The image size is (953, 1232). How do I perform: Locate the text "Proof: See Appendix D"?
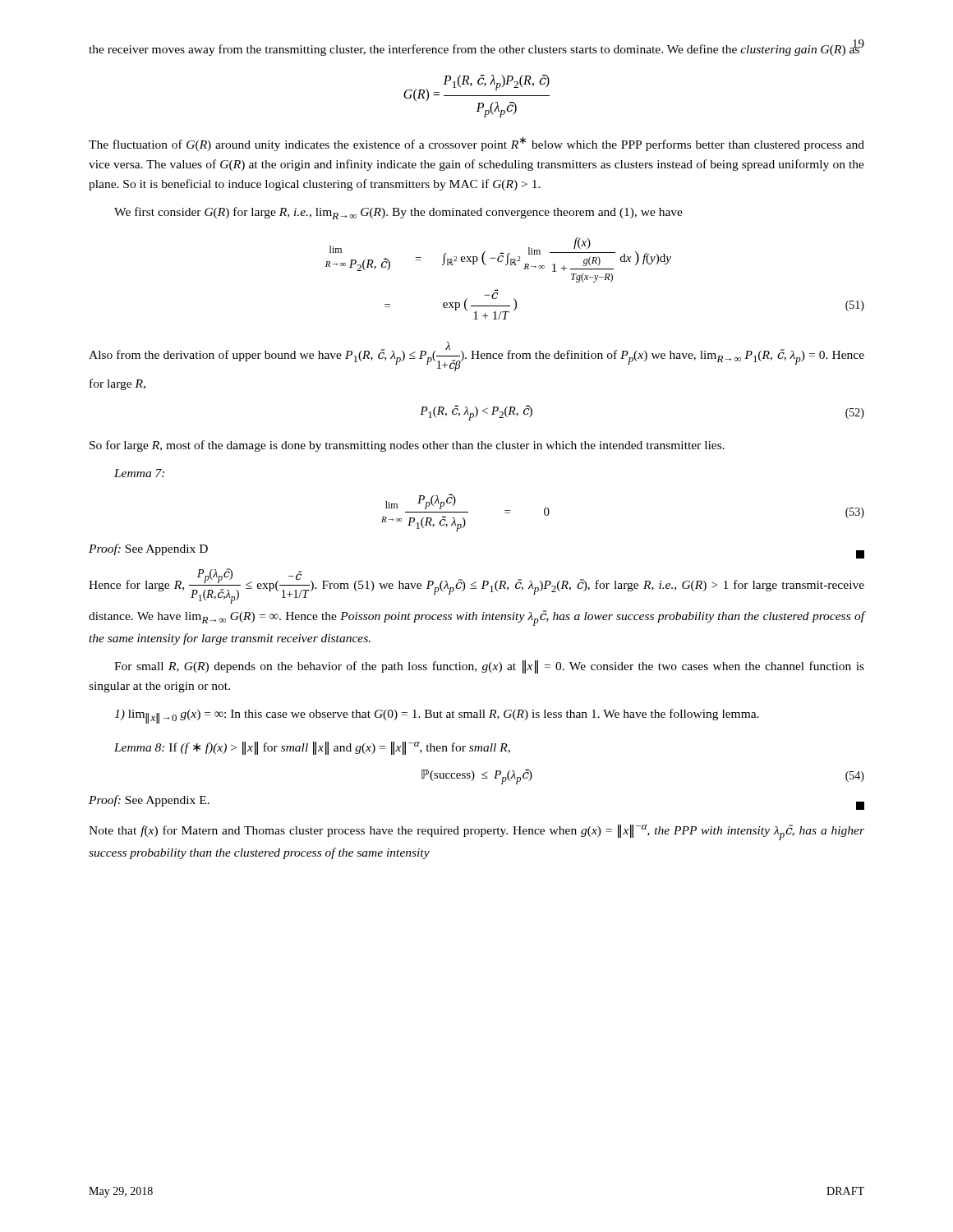point(157,551)
